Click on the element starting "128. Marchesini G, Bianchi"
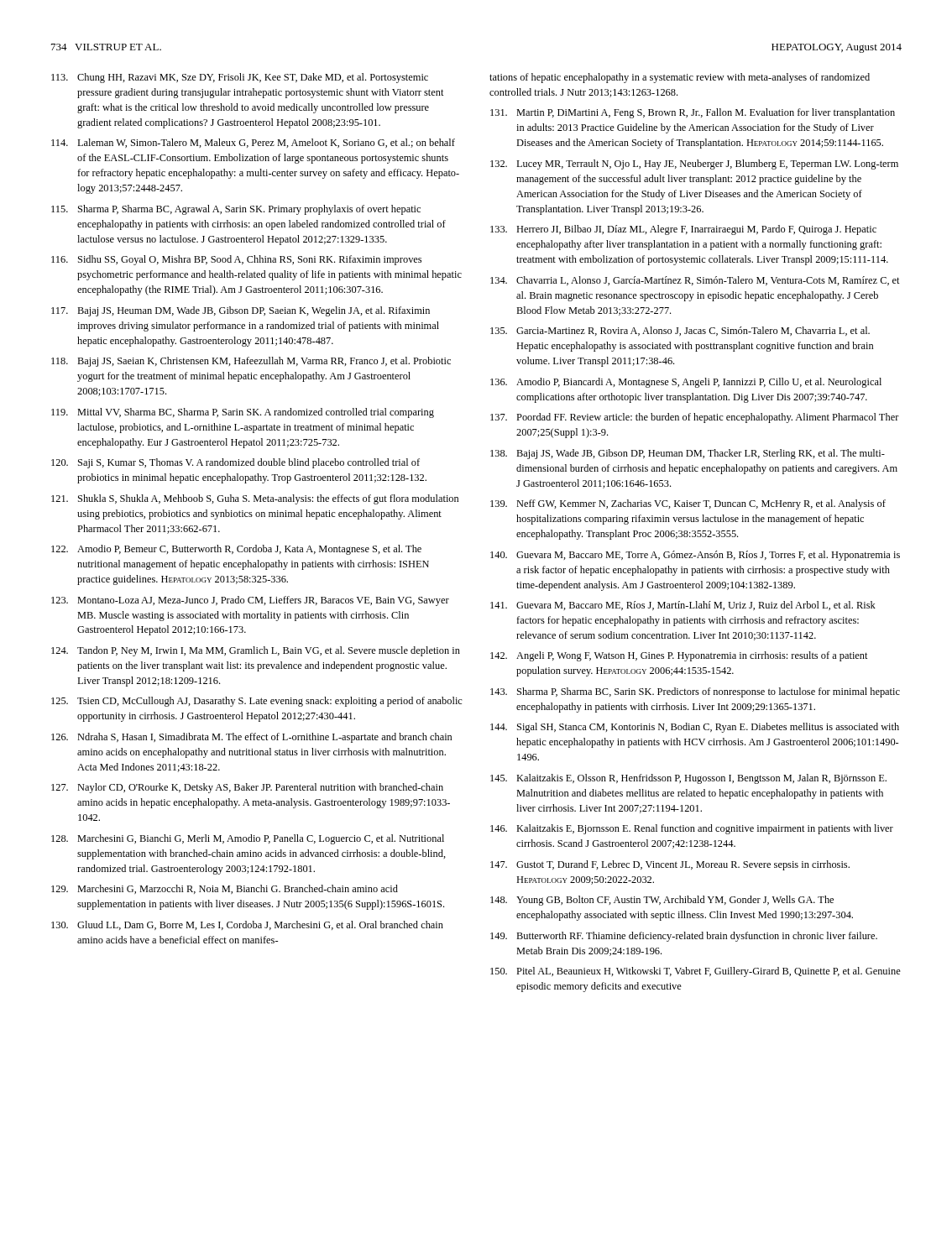This screenshot has width=952, height=1259. (x=256, y=854)
